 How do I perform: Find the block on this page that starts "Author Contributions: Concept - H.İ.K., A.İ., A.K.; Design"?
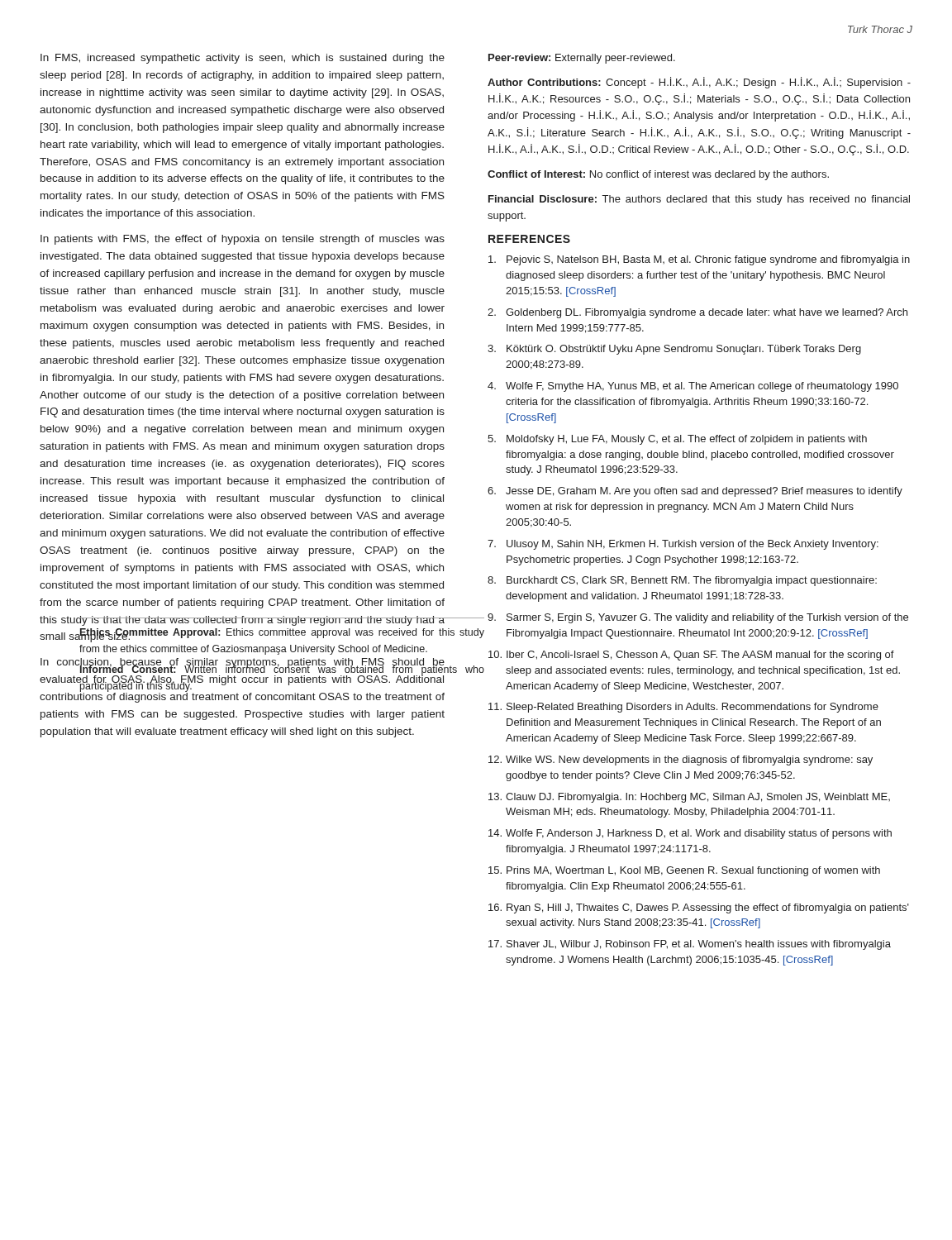699,116
